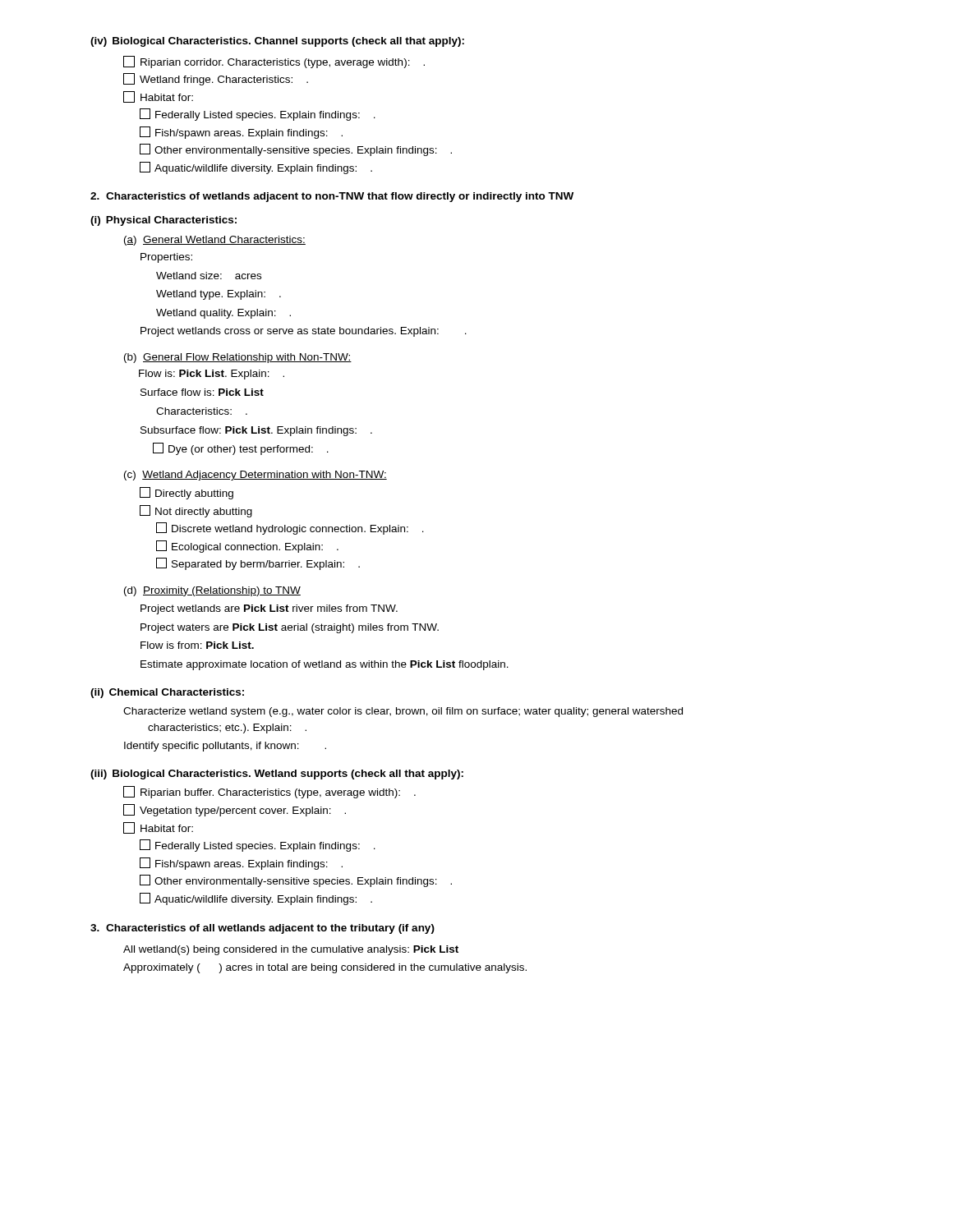Where is the passage that starts "(d) Proximity (Relationship)"?

point(212,590)
